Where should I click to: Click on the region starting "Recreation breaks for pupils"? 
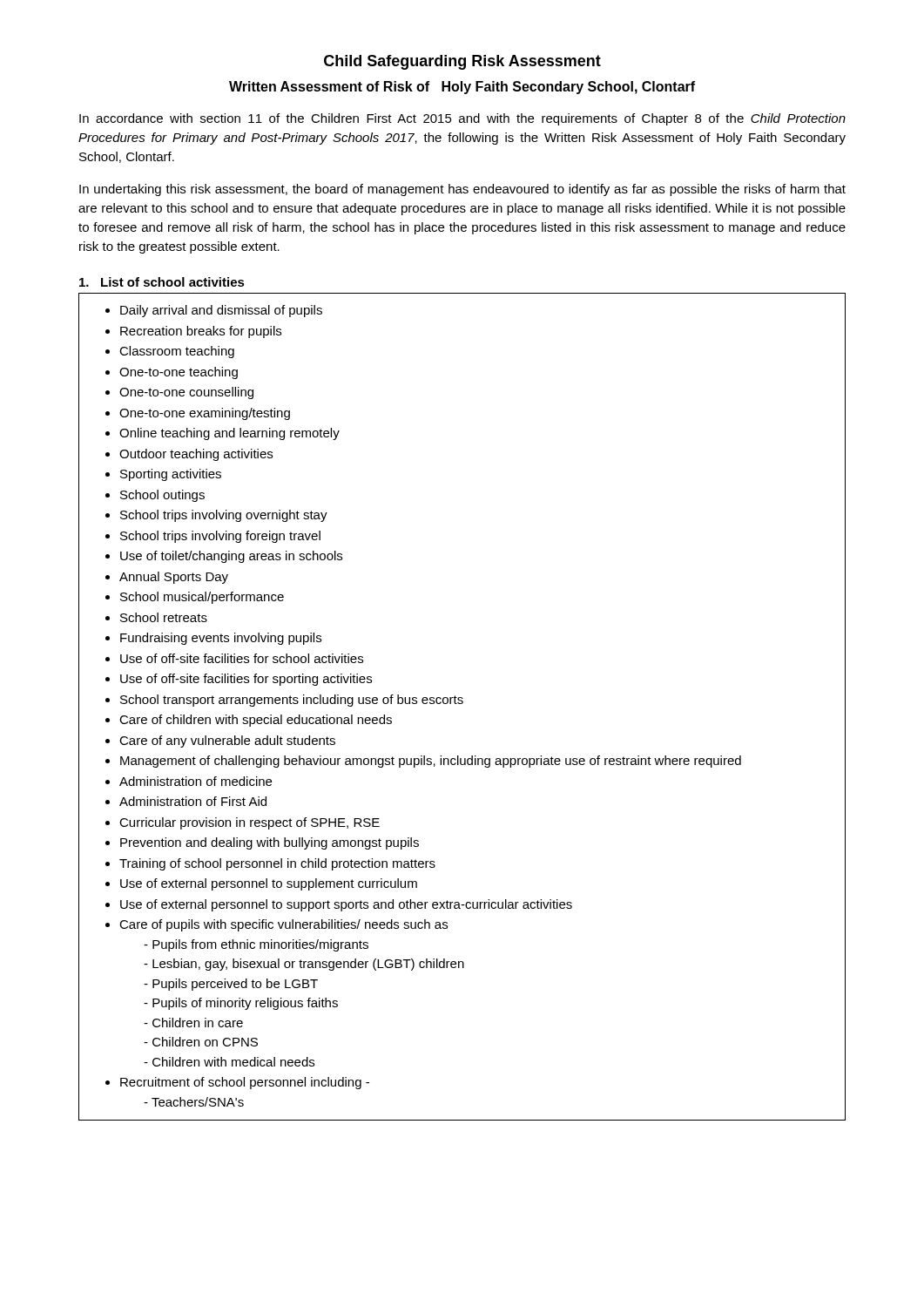[201, 330]
